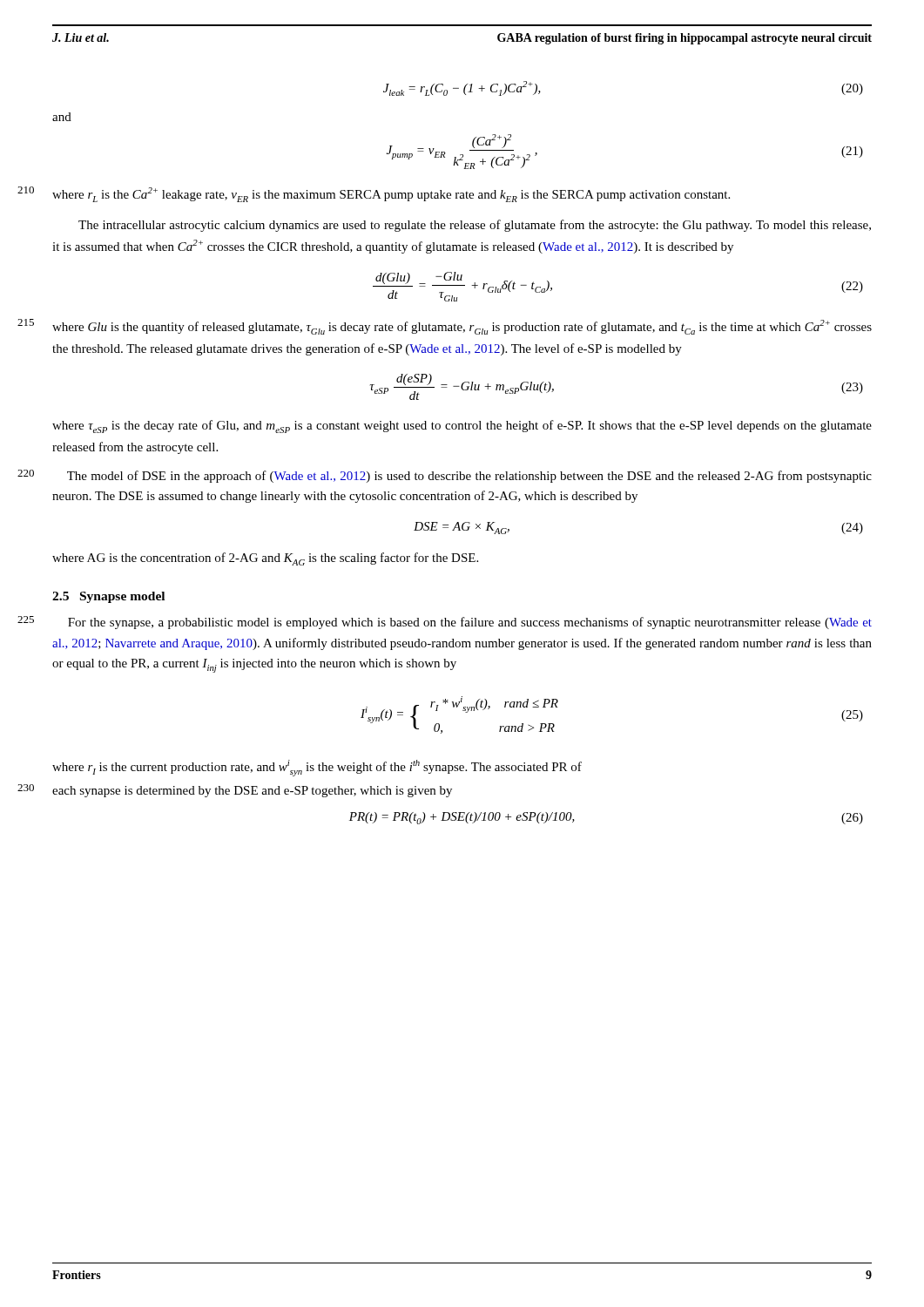Click the formula that begins "Iisyn(t) = { rI * wisyn(t), rand ≤"
Viewport: 924px width, 1307px height.
point(484,715)
